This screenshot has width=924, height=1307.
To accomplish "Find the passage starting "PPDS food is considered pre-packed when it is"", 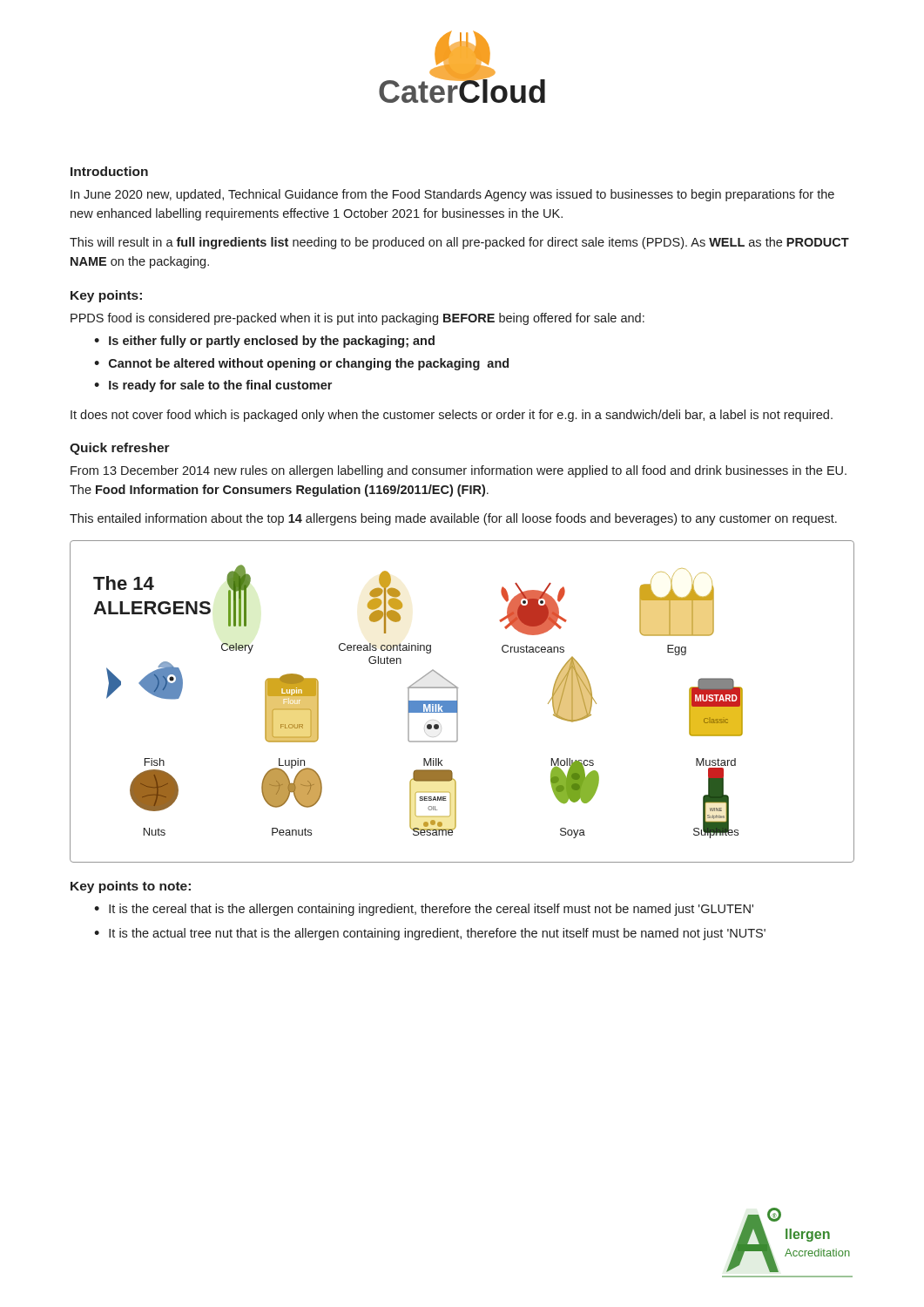I will pos(357,318).
